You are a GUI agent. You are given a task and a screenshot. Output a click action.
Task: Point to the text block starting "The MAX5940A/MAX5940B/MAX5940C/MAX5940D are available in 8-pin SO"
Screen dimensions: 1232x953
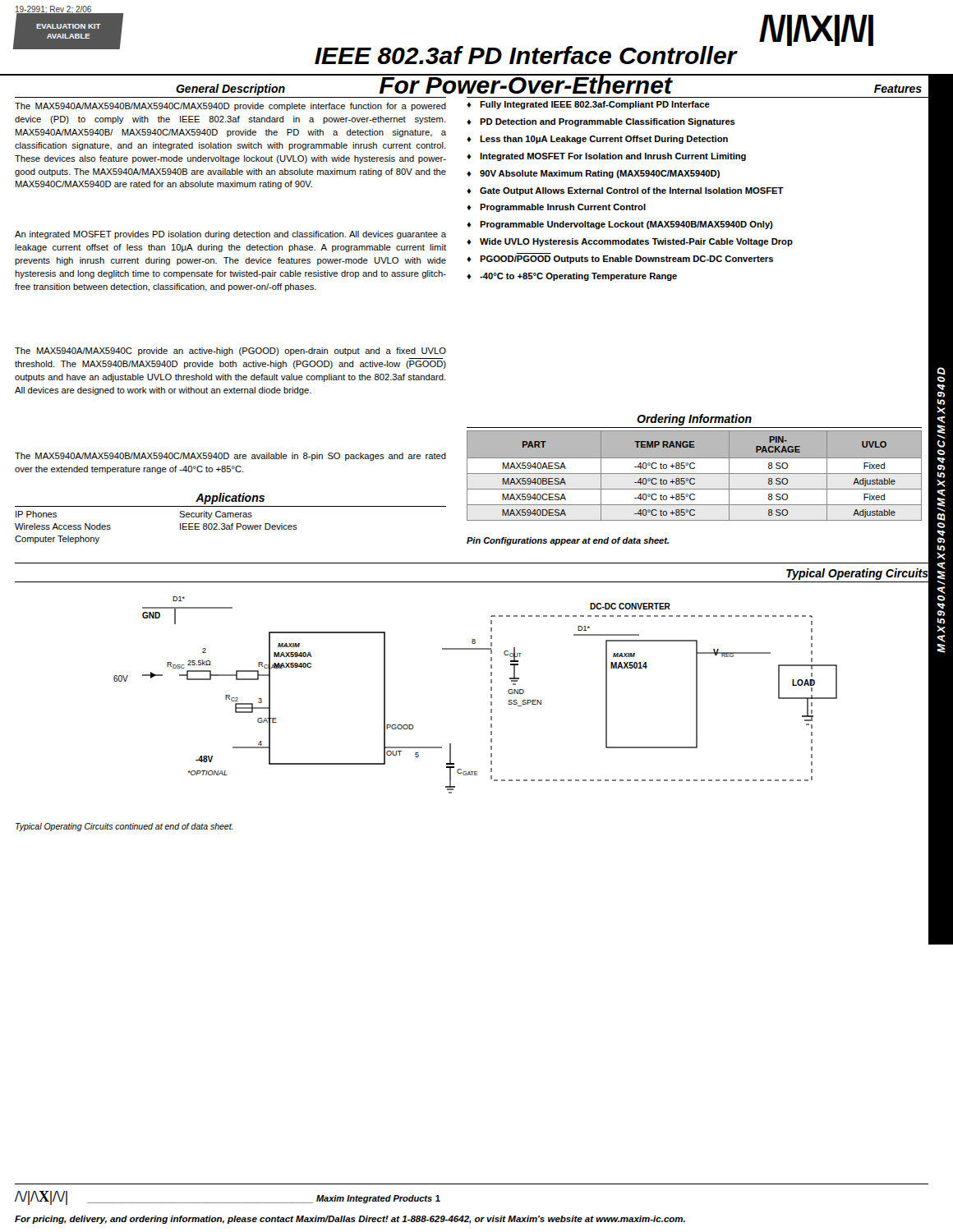230,462
